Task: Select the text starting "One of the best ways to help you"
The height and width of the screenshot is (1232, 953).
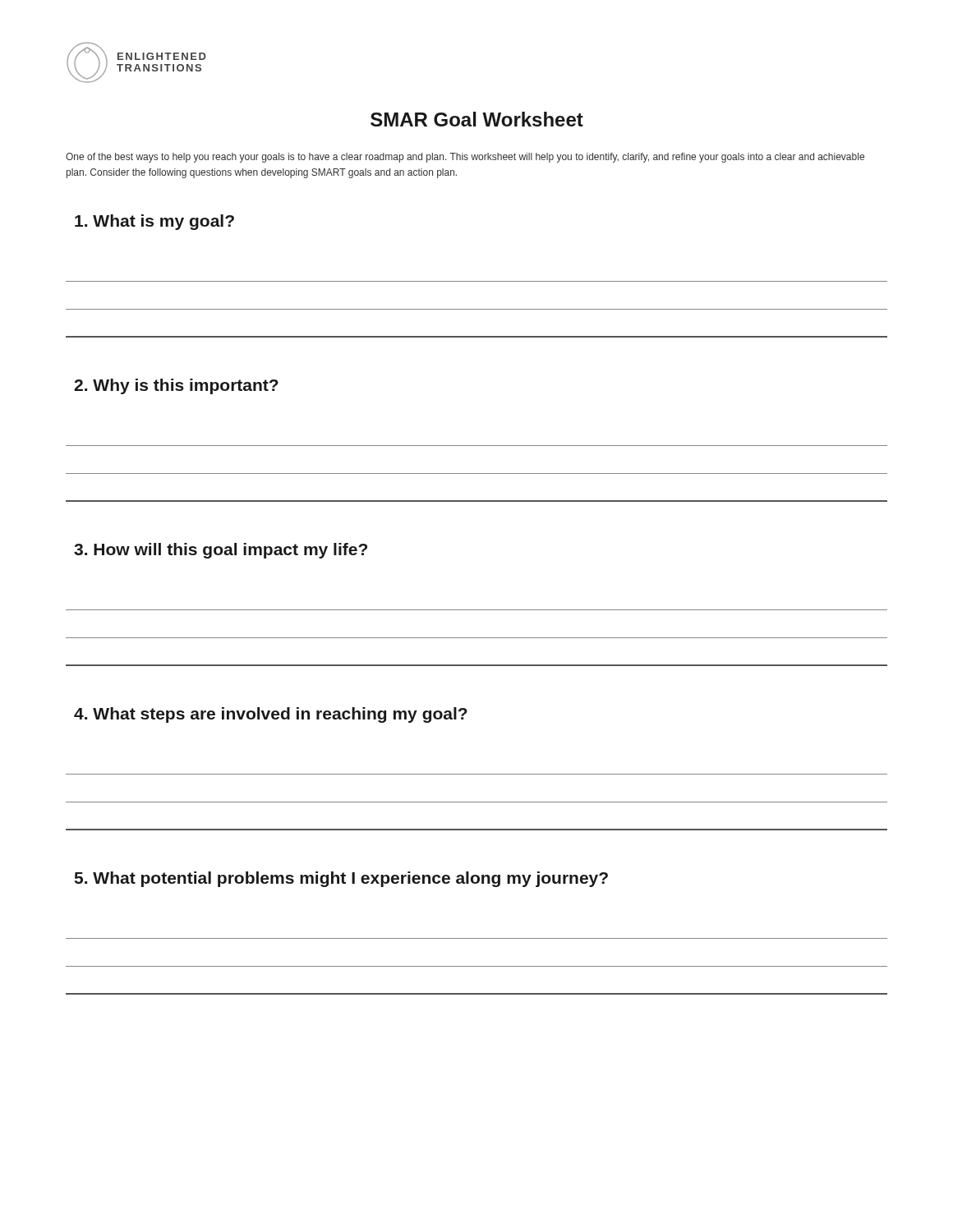Action: click(465, 165)
